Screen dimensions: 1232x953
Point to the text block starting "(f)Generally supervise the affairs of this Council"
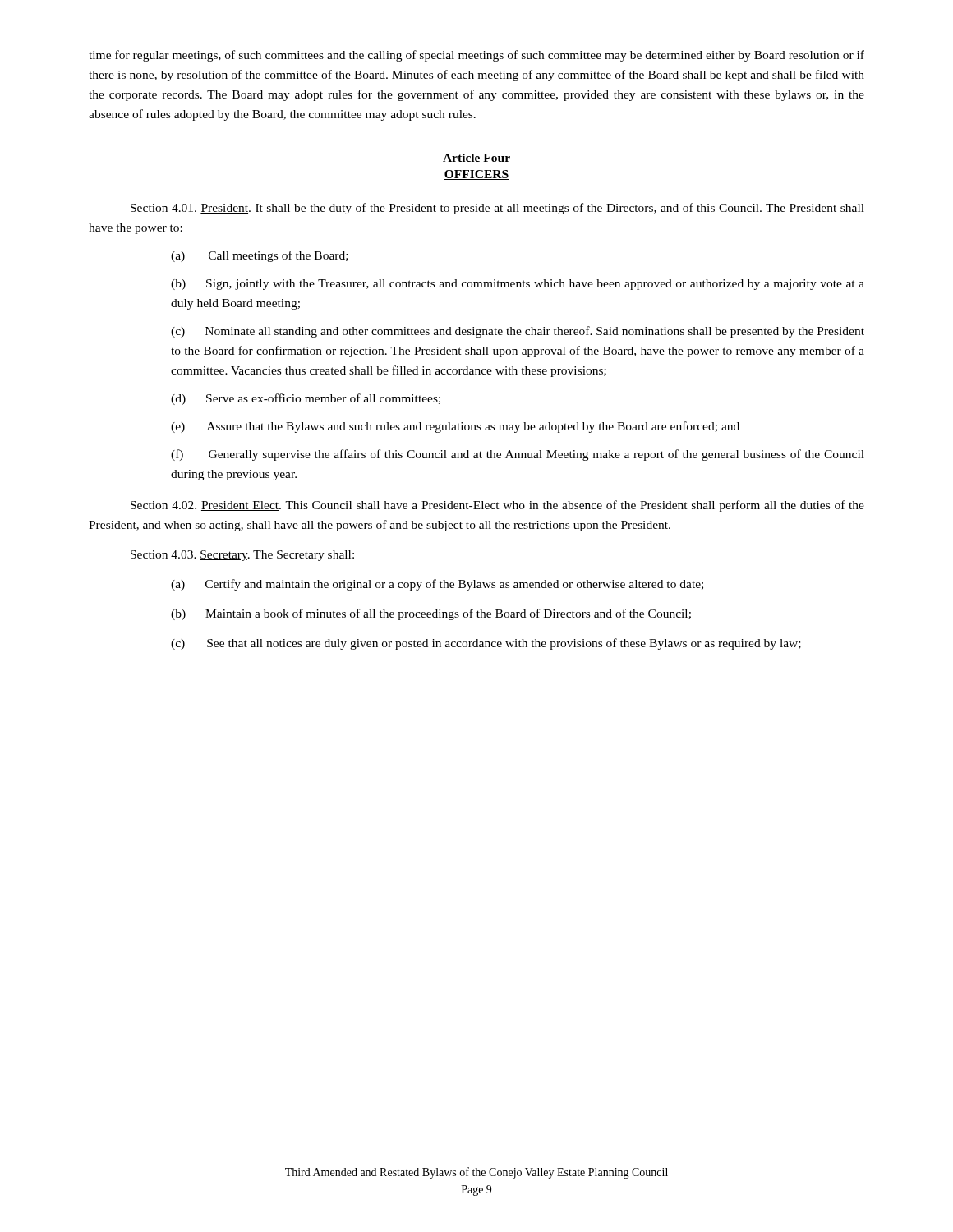[x=518, y=464]
